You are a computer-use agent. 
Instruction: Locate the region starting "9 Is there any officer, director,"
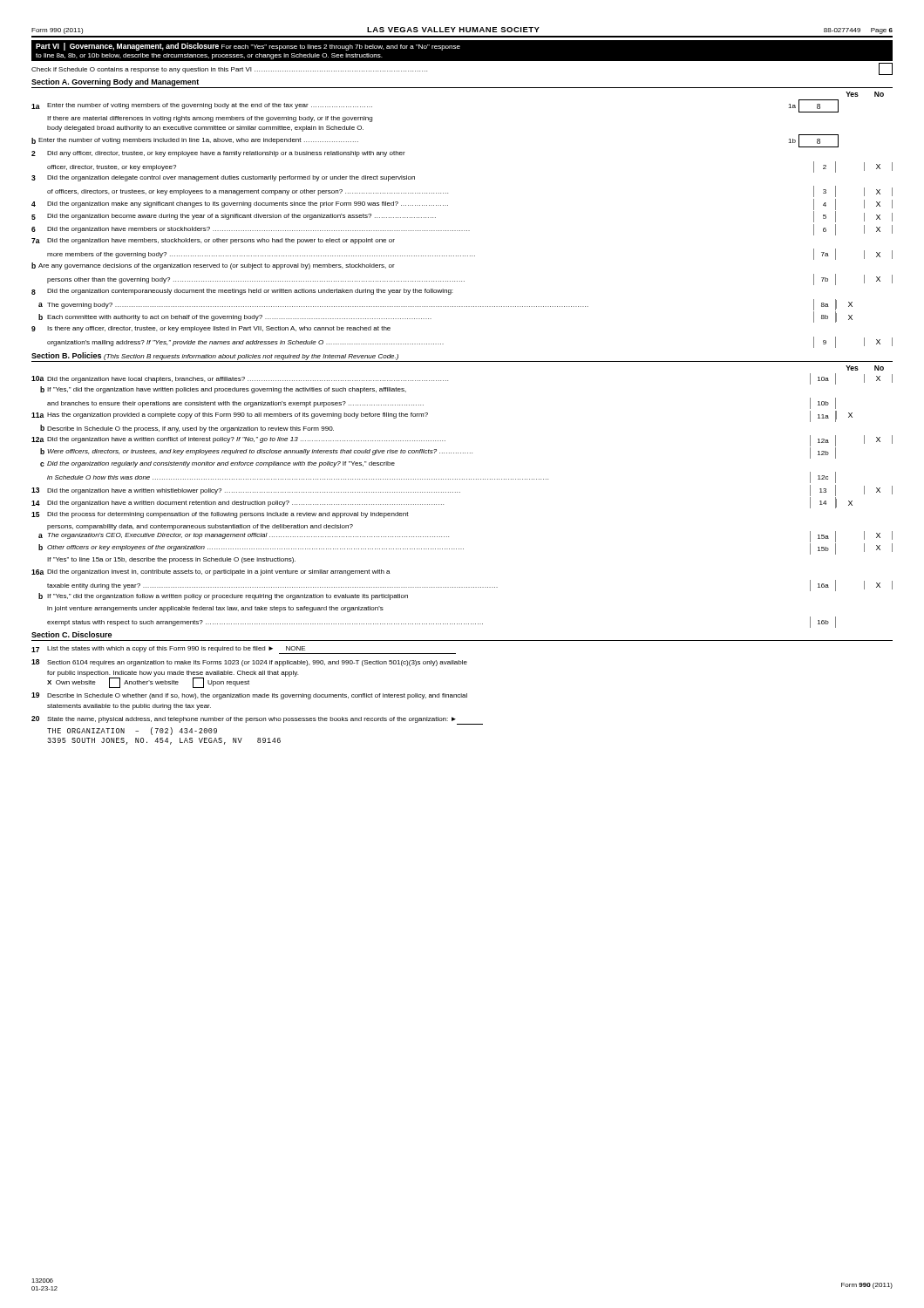click(435, 329)
